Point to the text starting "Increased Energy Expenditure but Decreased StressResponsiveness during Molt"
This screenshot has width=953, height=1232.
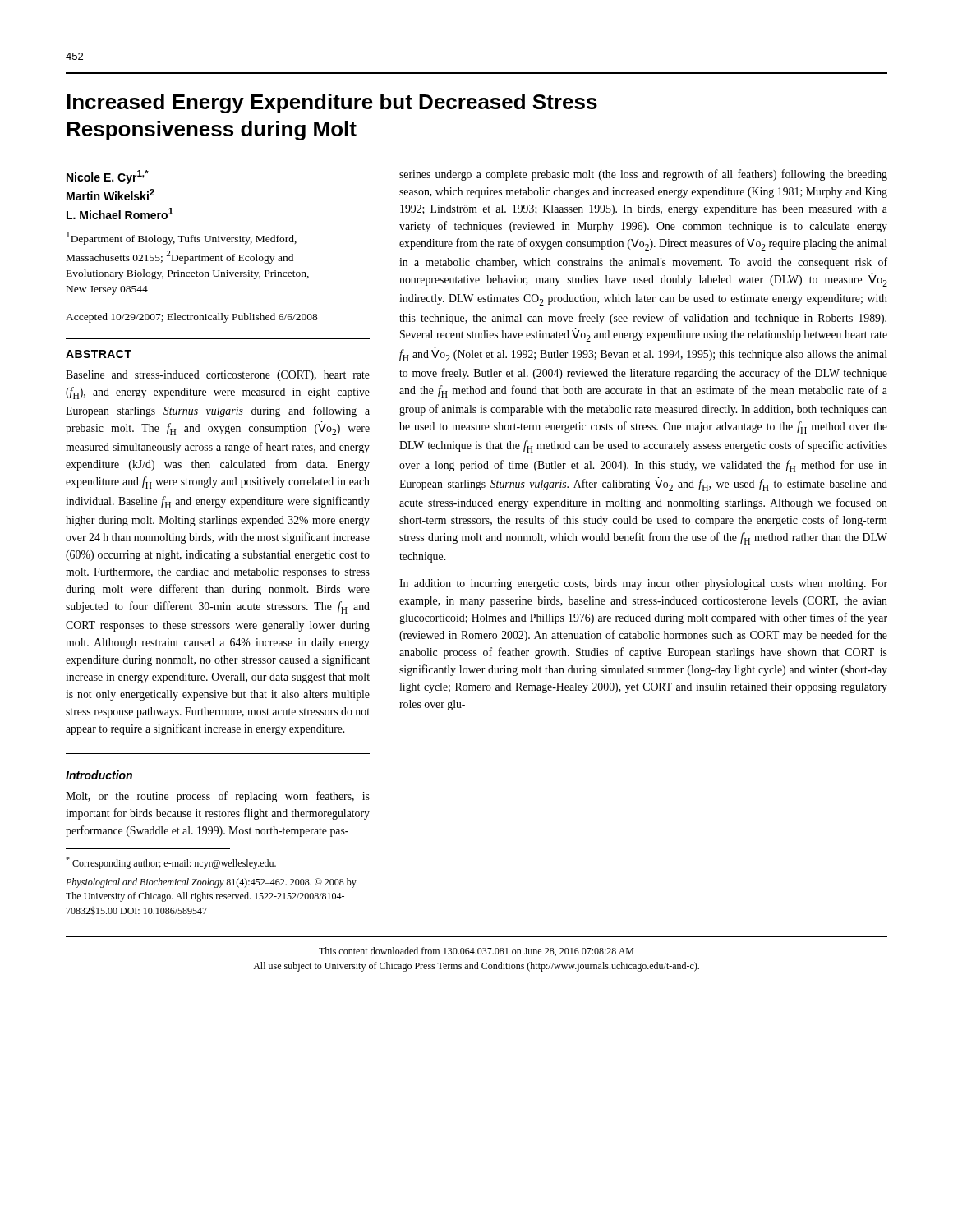coord(332,115)
